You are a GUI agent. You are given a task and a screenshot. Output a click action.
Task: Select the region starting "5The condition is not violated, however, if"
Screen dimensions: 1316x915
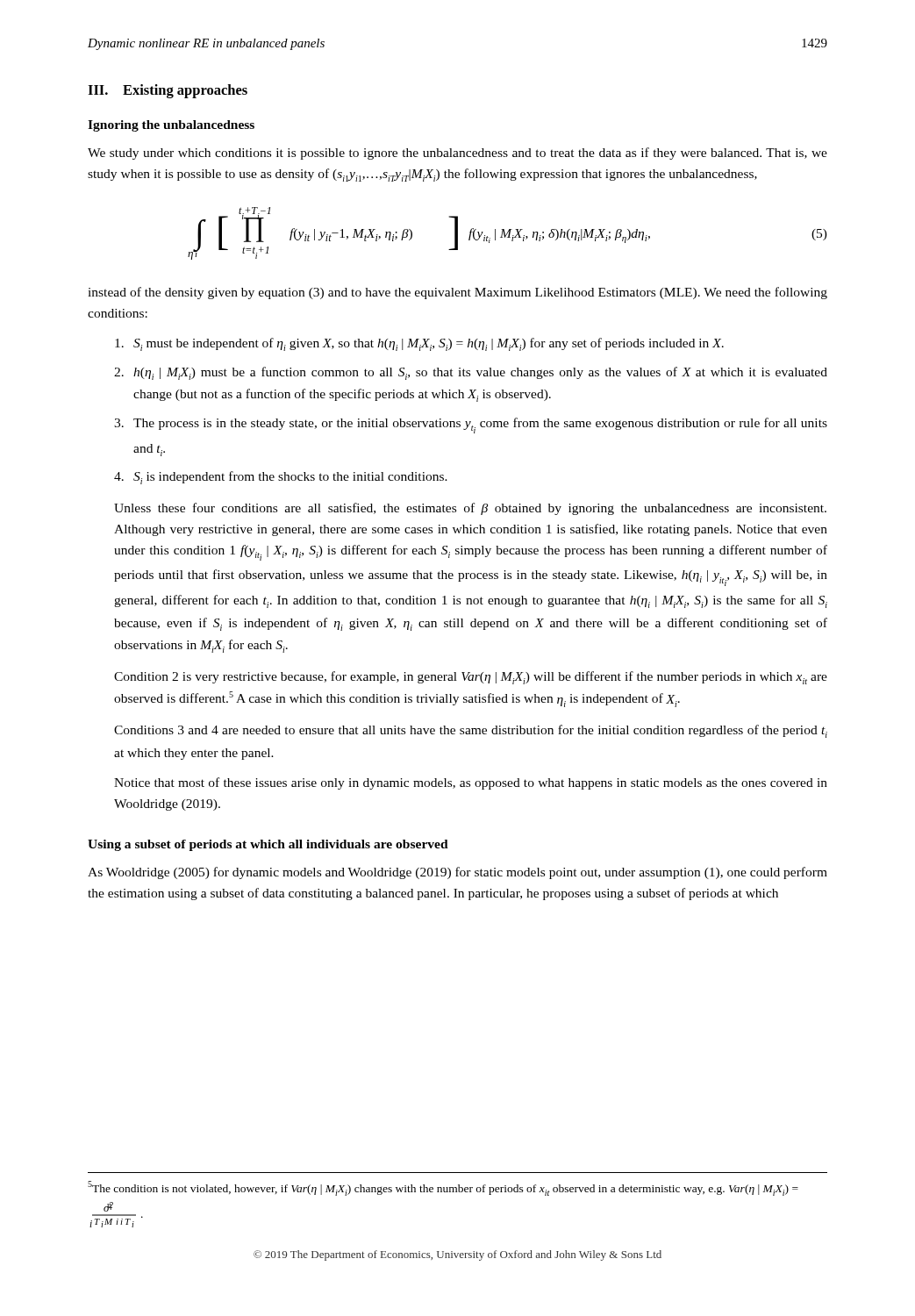pyautogui.click(x=443, y=1188)
